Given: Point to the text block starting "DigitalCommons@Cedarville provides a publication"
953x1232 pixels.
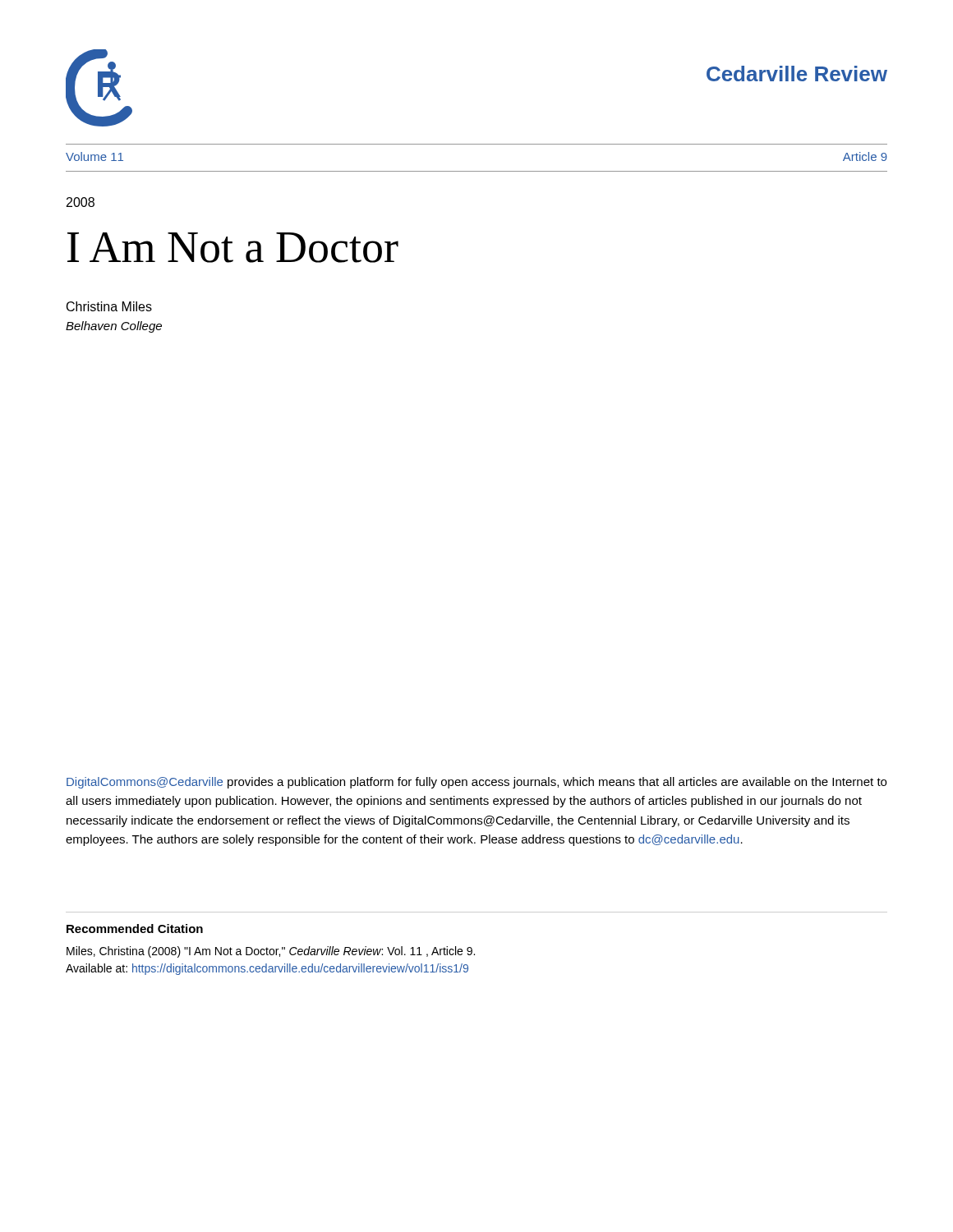Looking at the screenshot, I should [x=476, y=810].
